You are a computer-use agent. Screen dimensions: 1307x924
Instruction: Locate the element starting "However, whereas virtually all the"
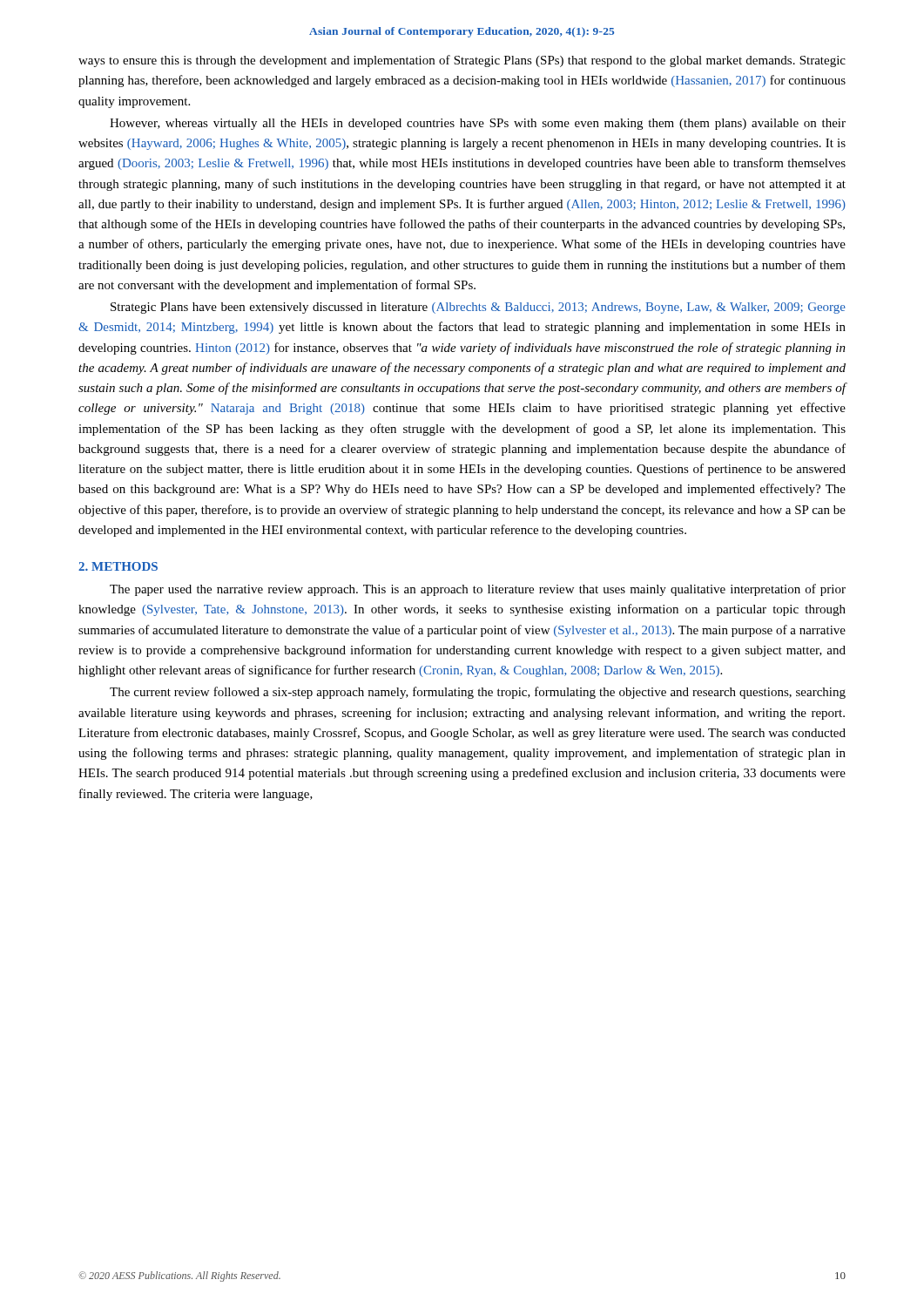tap(462, 204)
